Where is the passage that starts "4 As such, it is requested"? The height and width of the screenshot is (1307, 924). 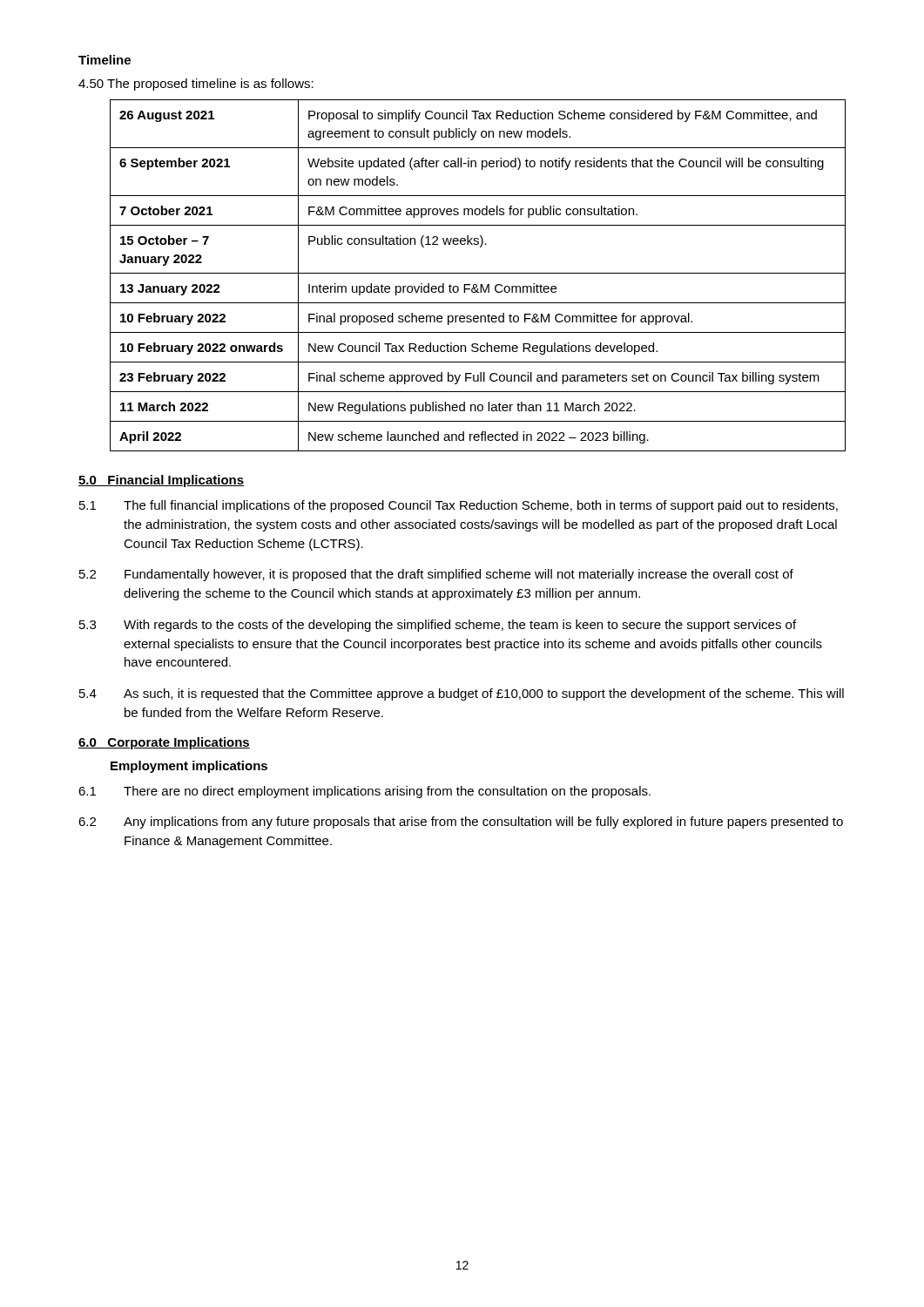click(462, 703)
